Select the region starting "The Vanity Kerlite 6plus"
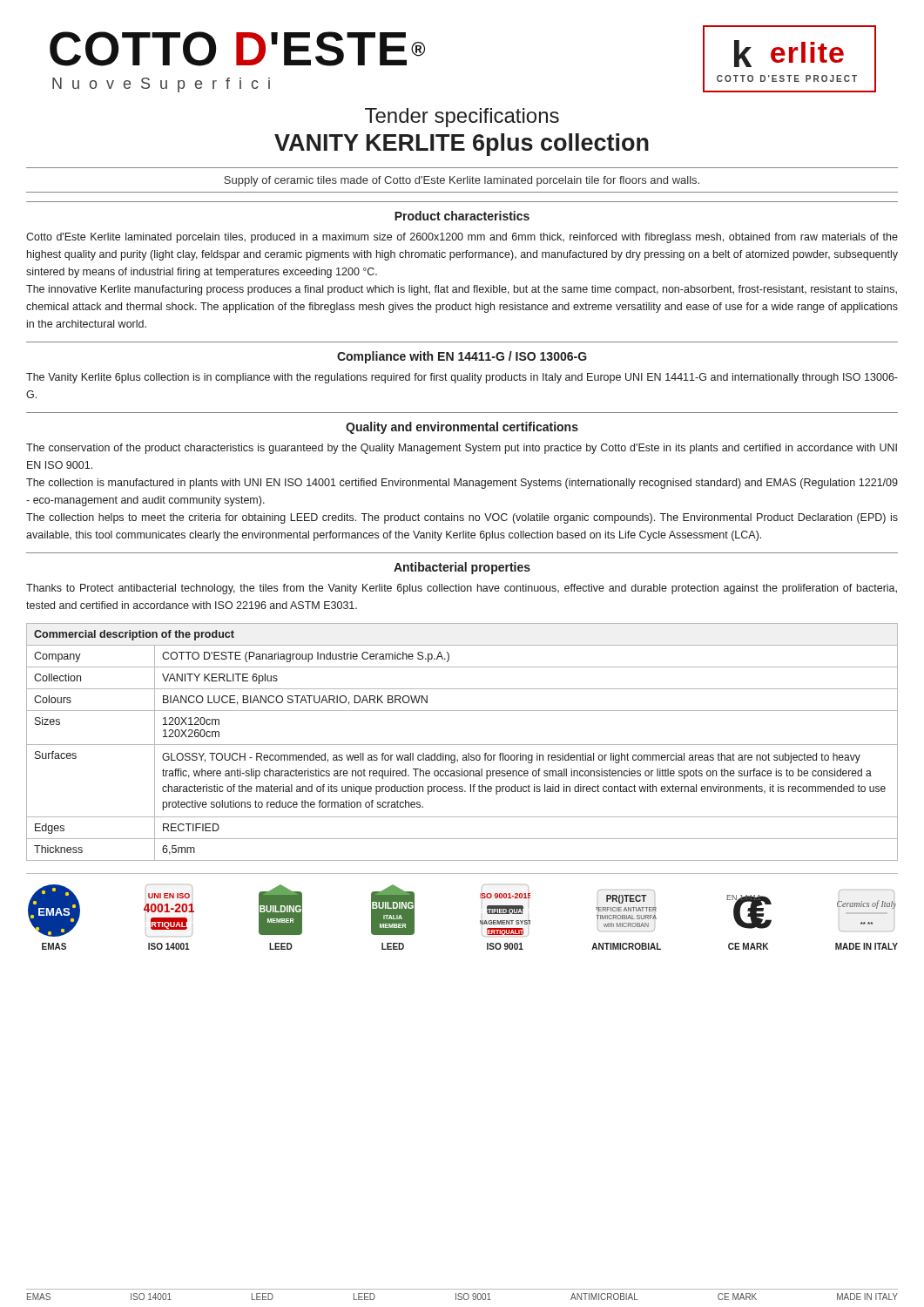The height and width of the screenshot is (1307, 924). coord(462,386)
